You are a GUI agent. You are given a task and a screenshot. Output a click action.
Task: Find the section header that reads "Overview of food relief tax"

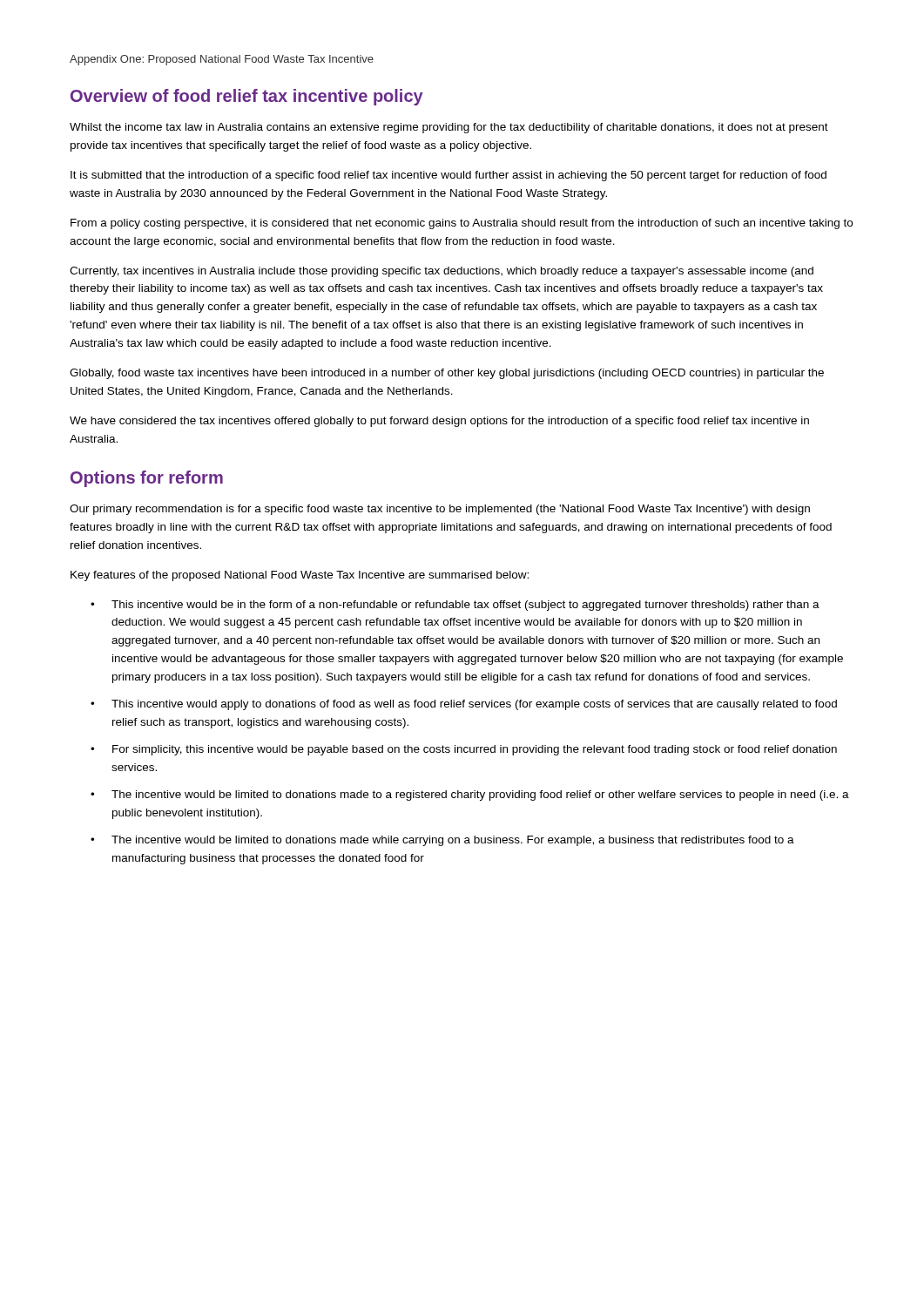click(246, 96)
